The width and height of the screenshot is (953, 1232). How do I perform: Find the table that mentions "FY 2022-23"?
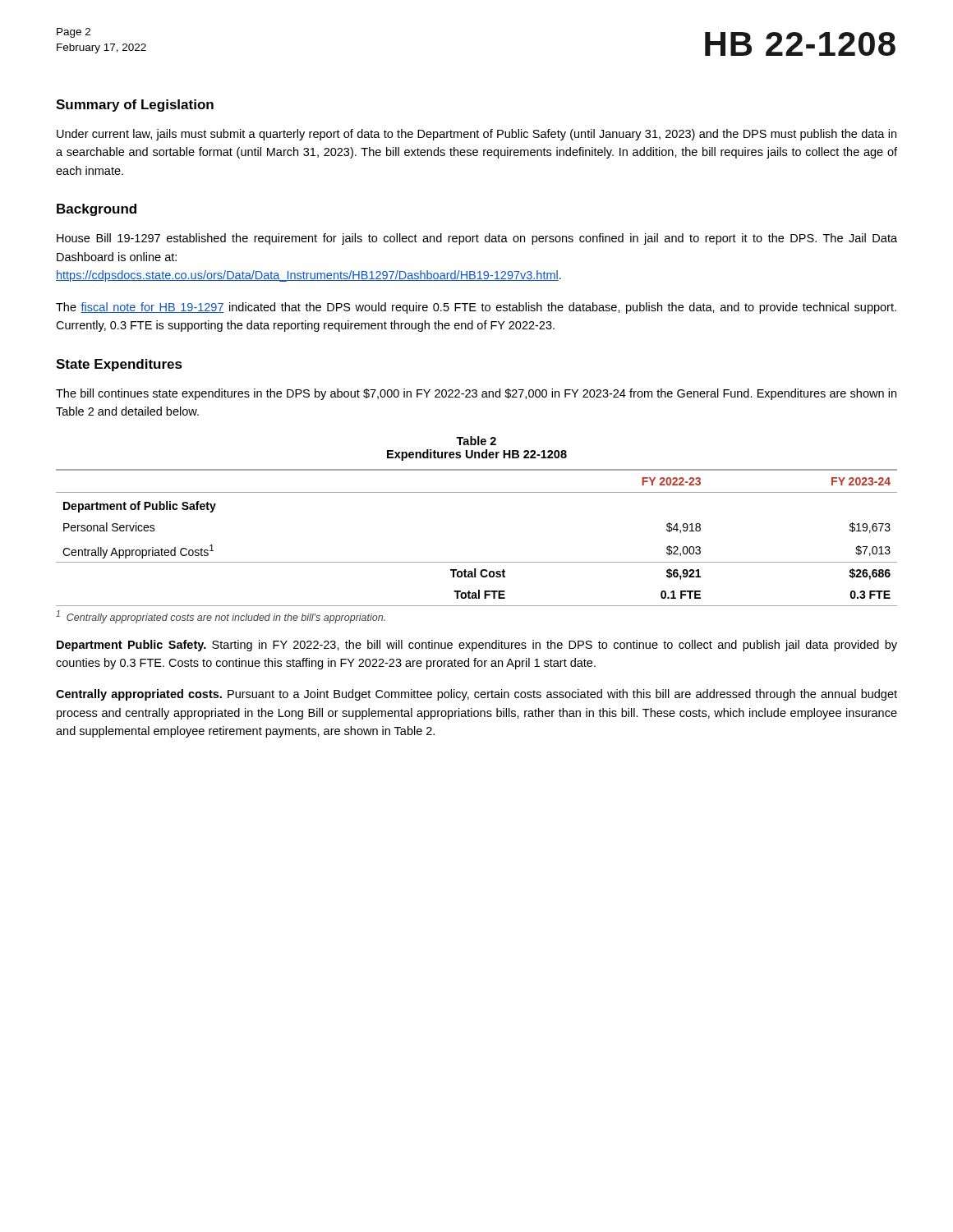pos(476,538)
